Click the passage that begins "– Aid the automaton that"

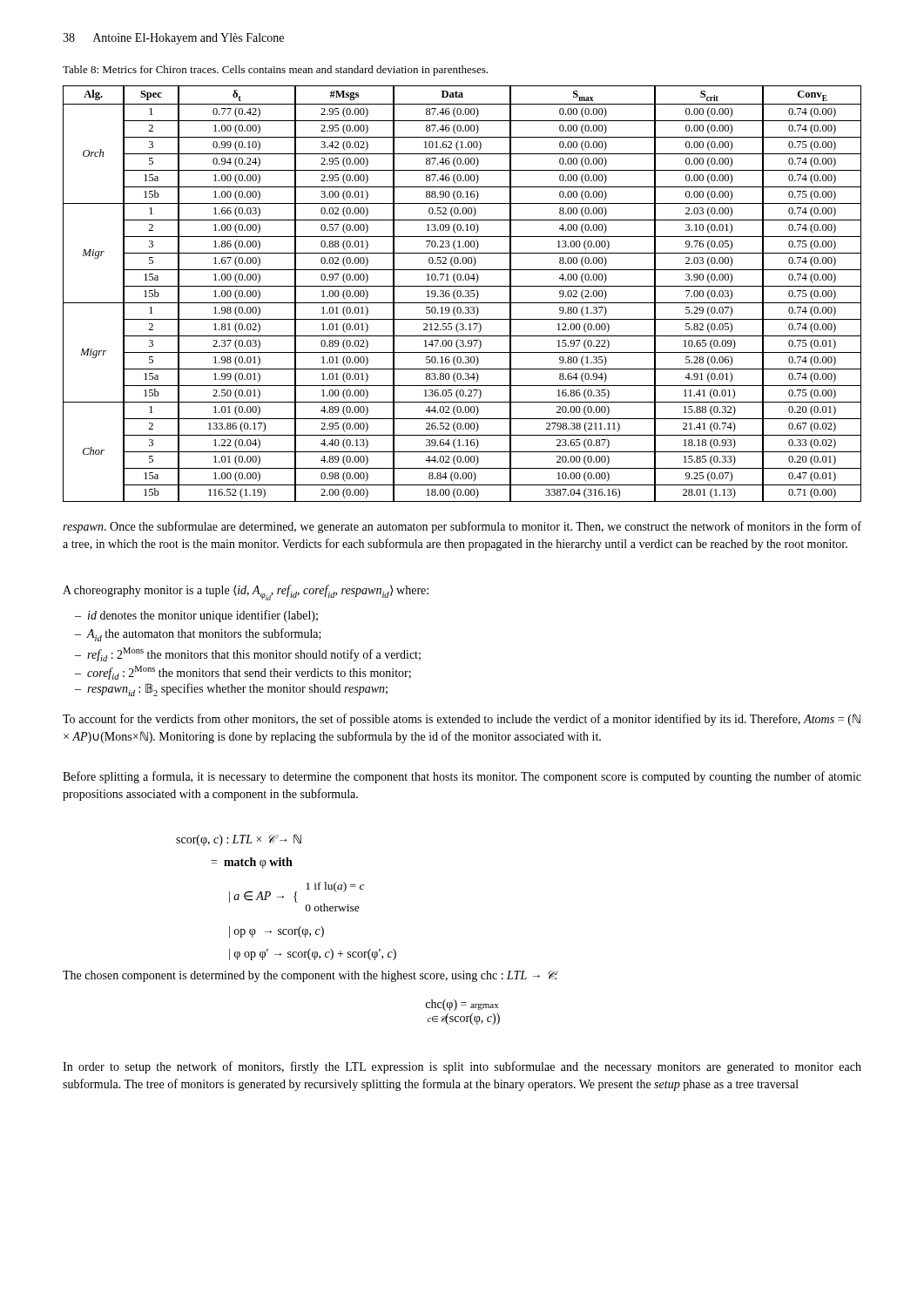198,635
